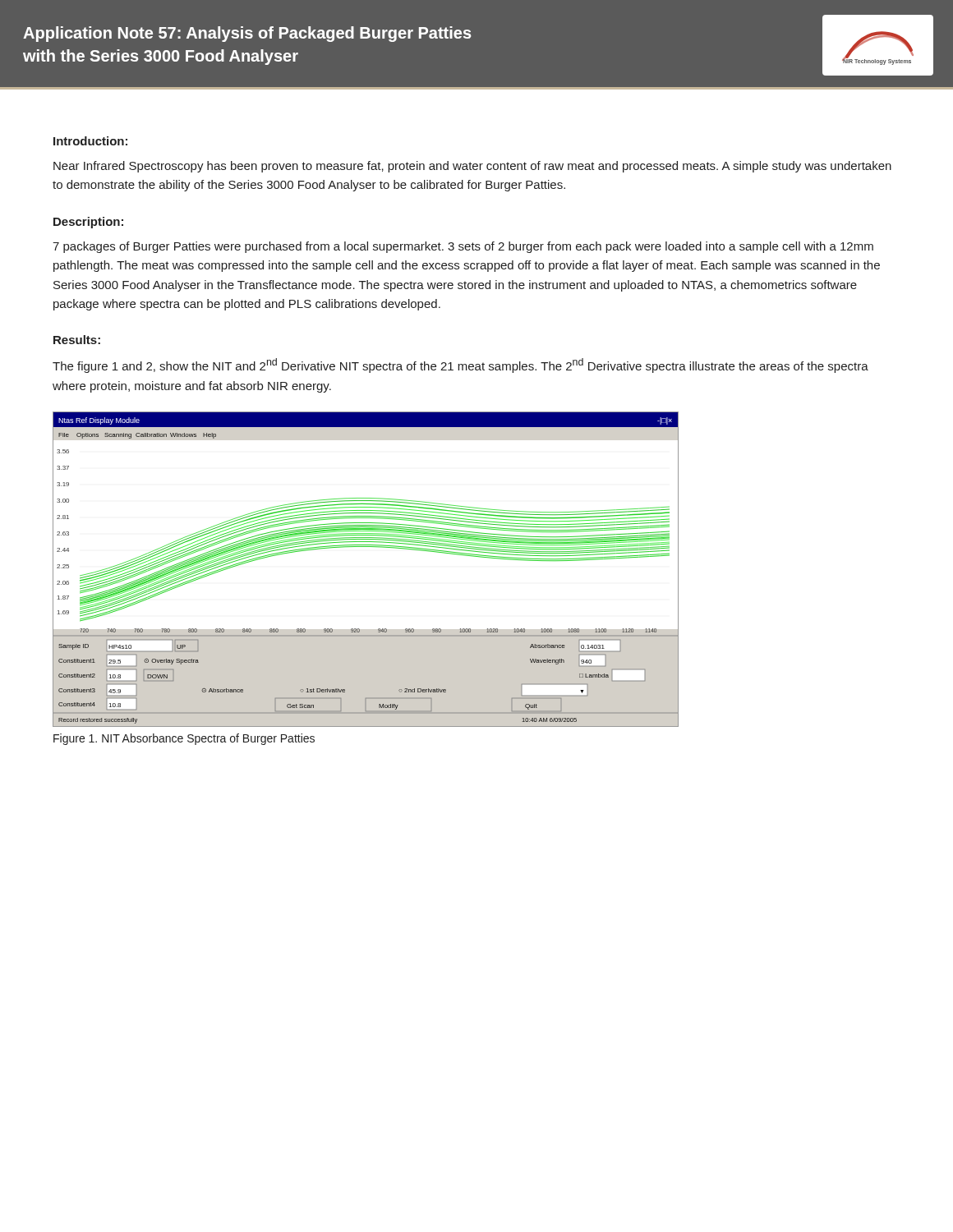Find the region starting "The figure 1 and 2, show"
953x1232 pixels.
pos(460,375)
